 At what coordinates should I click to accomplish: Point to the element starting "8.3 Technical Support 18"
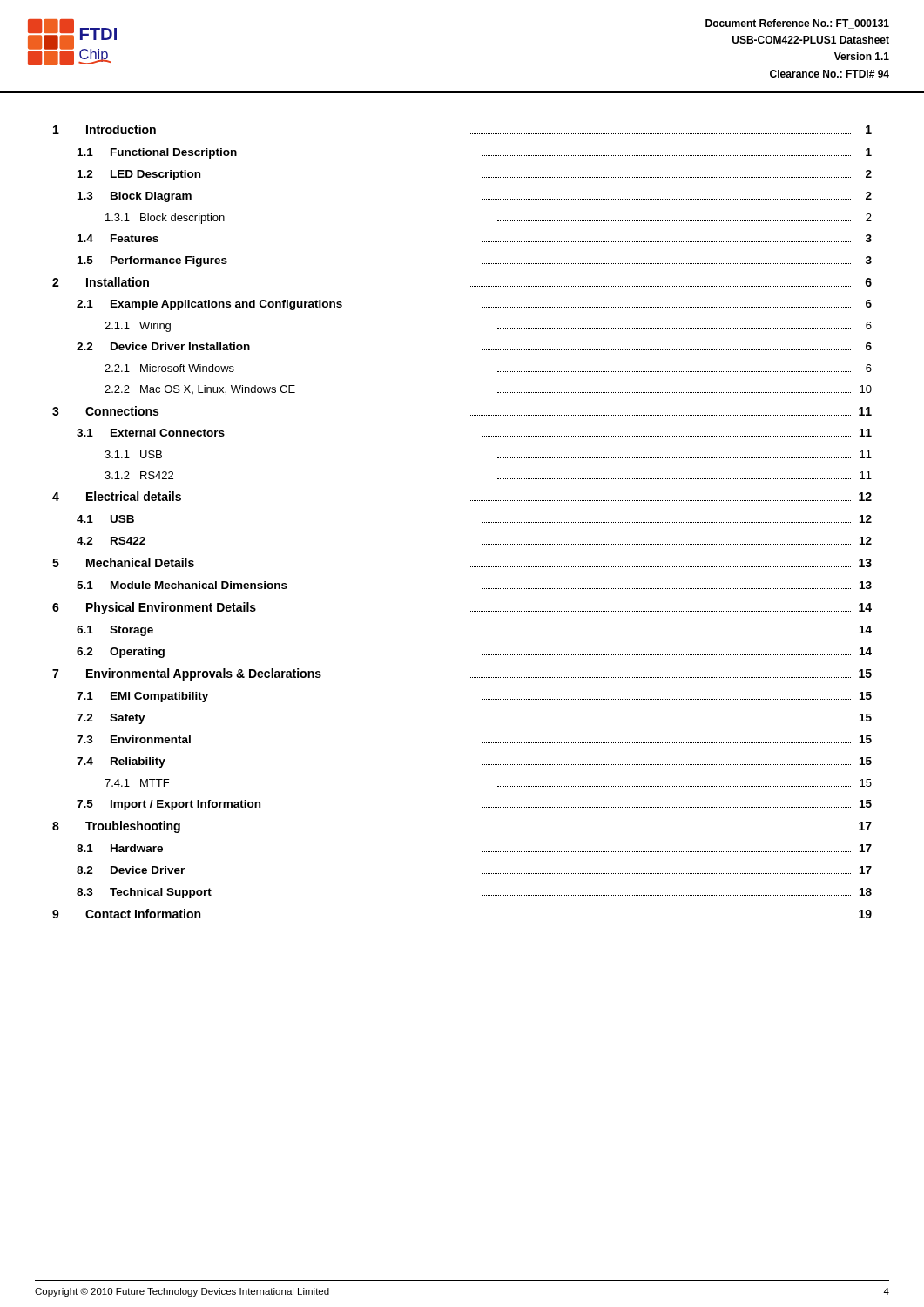click(474, 892)
